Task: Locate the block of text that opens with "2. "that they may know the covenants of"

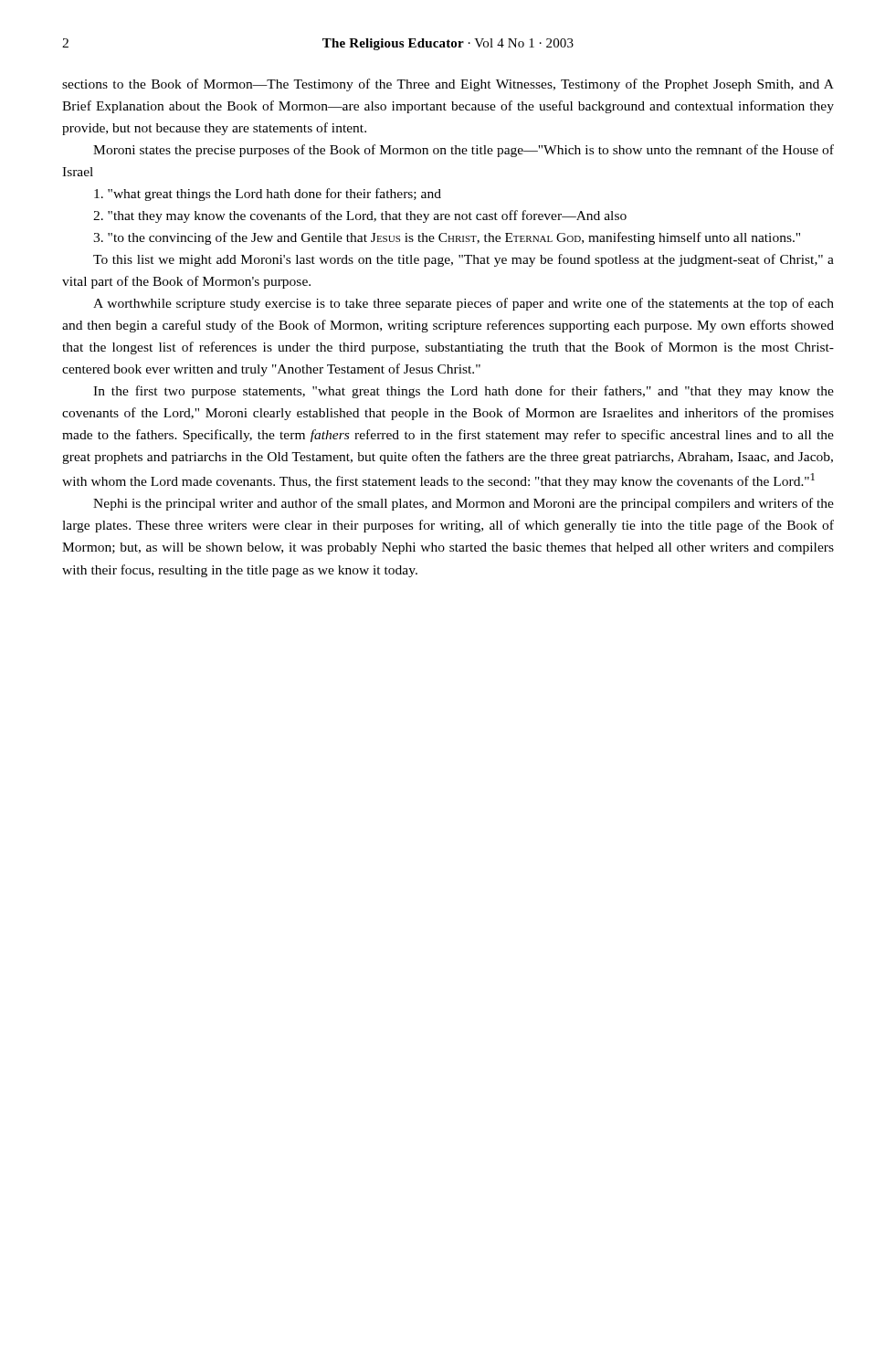Action: pos(360,215)
